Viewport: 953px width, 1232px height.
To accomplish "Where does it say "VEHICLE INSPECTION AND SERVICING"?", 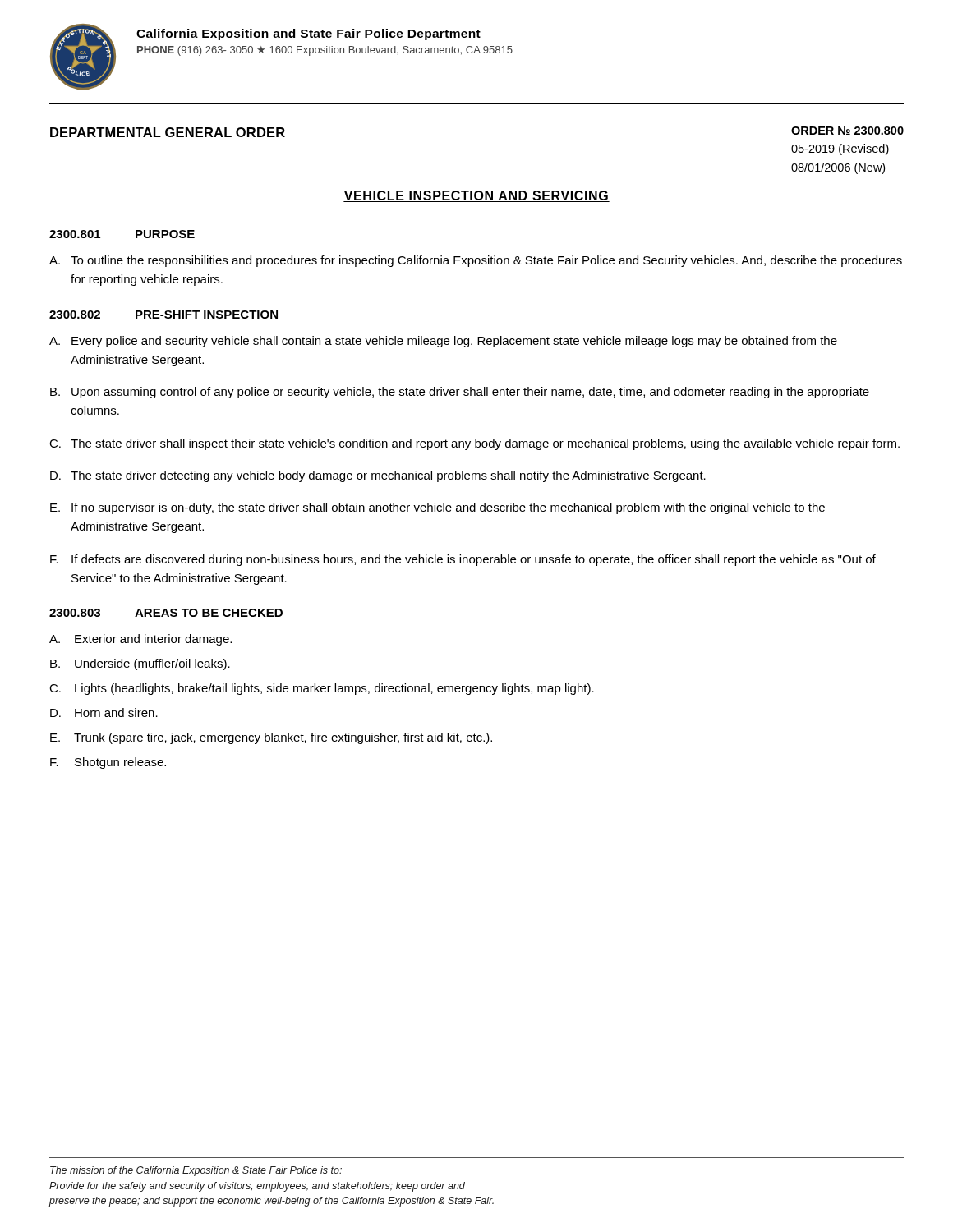I will coord(476,196).
